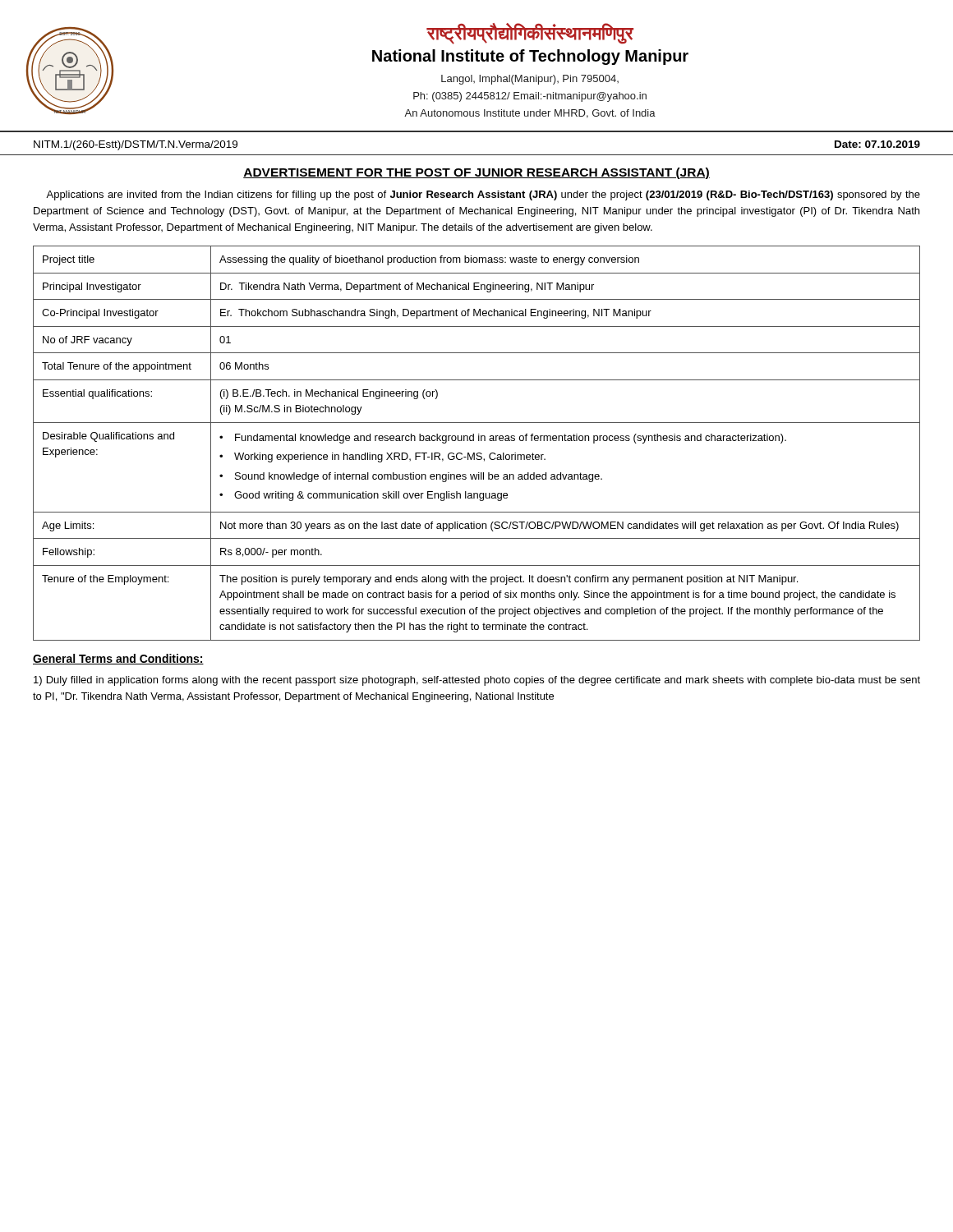Locate the text starting "NITM.1/(260-Estt)/DSTM/T.N.Verma/2019 Date: 07.10.2019"

click(476, 144)
